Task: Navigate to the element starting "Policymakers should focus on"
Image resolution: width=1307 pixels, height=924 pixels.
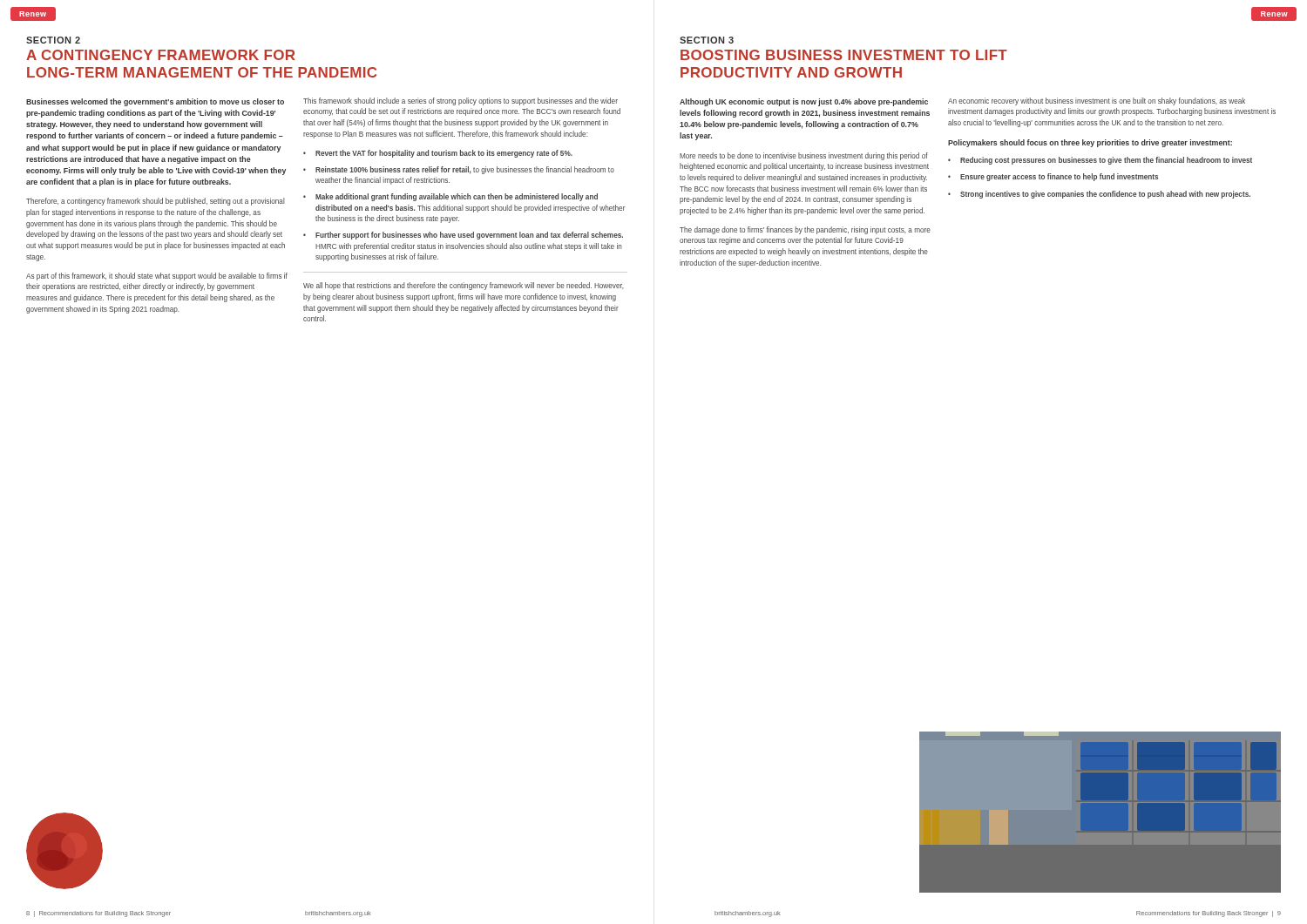Action: (1090, 143)
